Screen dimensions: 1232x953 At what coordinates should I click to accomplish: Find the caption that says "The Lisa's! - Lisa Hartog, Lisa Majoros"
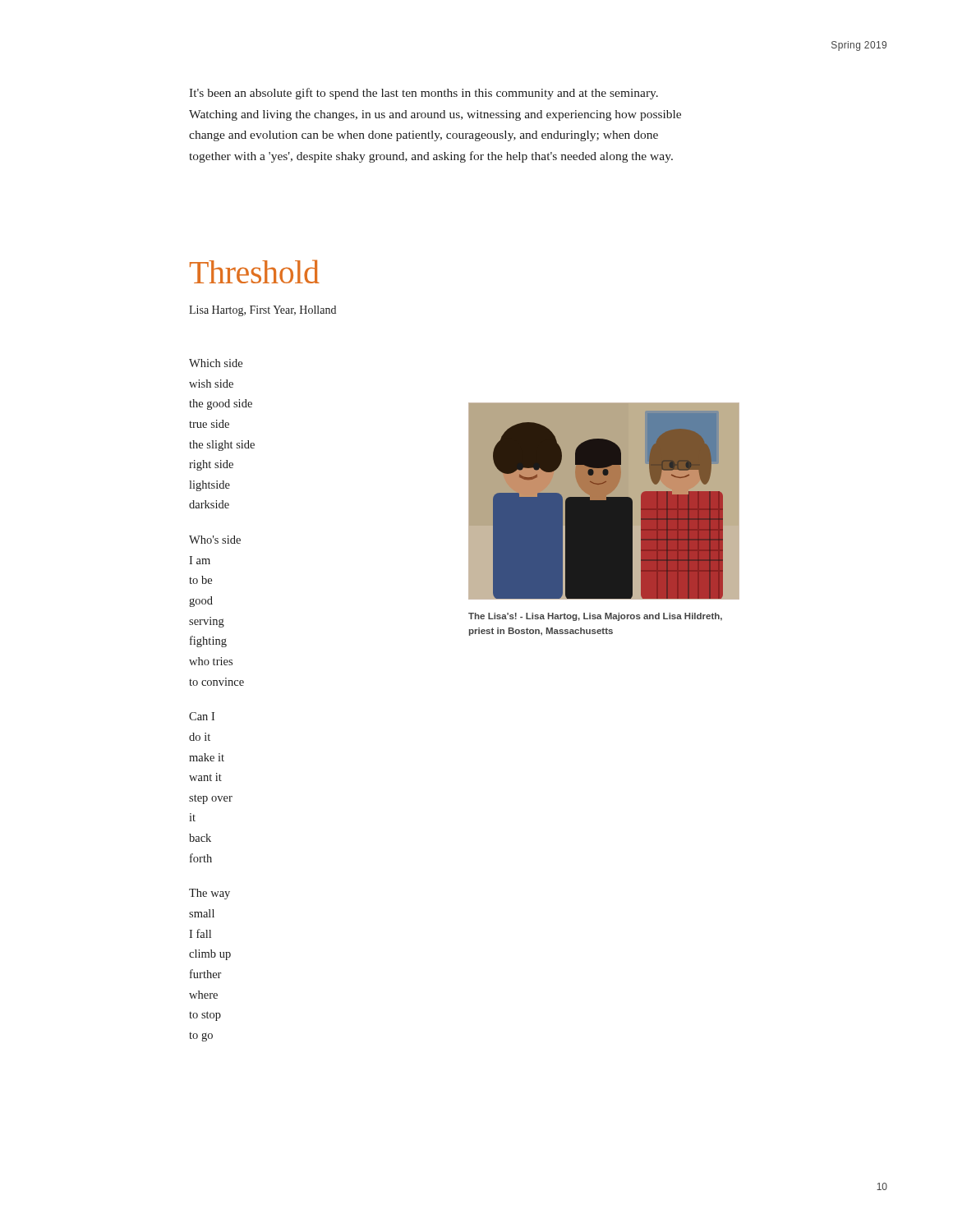(x=595, y=623)
